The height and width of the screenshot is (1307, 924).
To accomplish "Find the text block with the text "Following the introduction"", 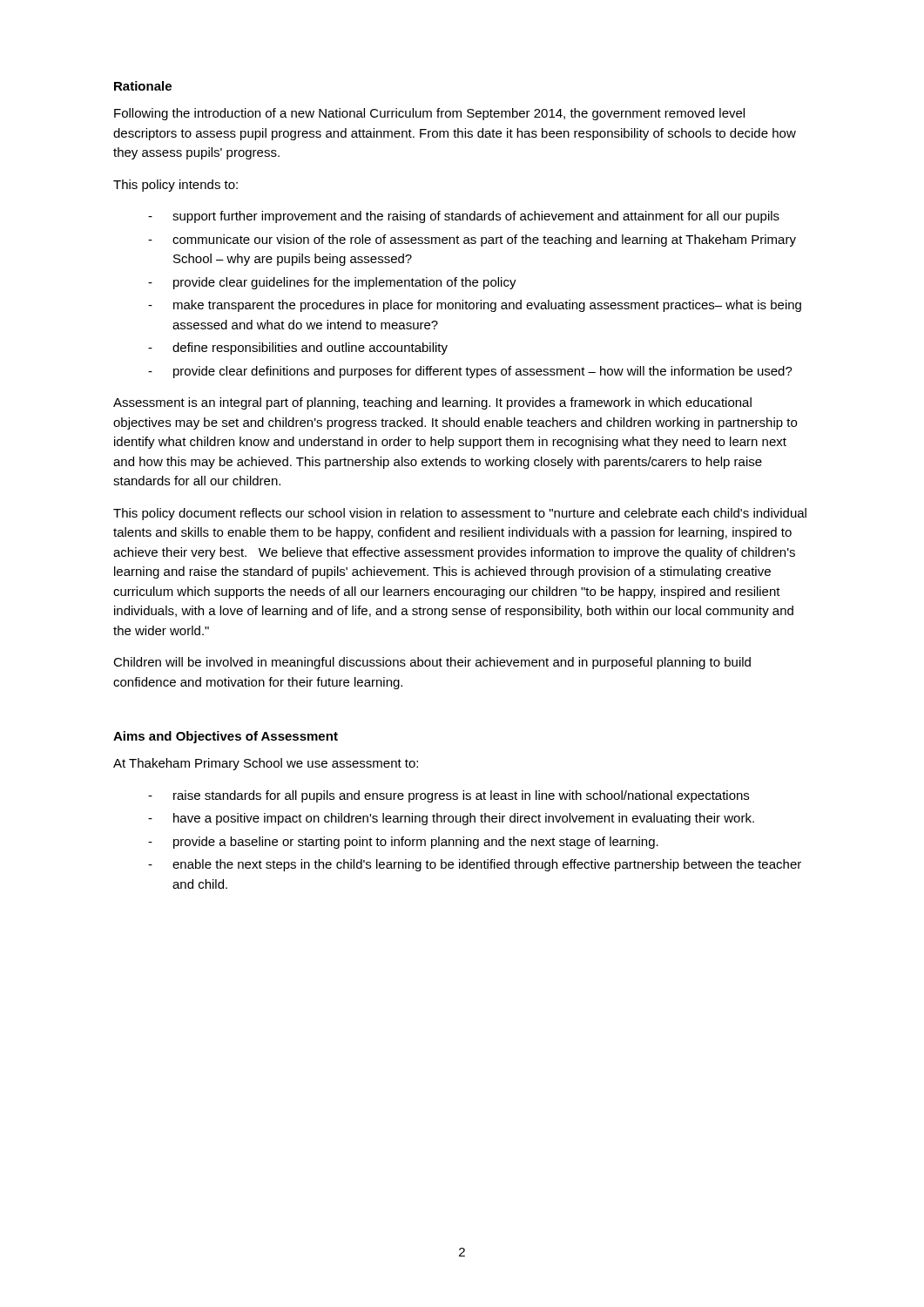I will click(454, 132).
